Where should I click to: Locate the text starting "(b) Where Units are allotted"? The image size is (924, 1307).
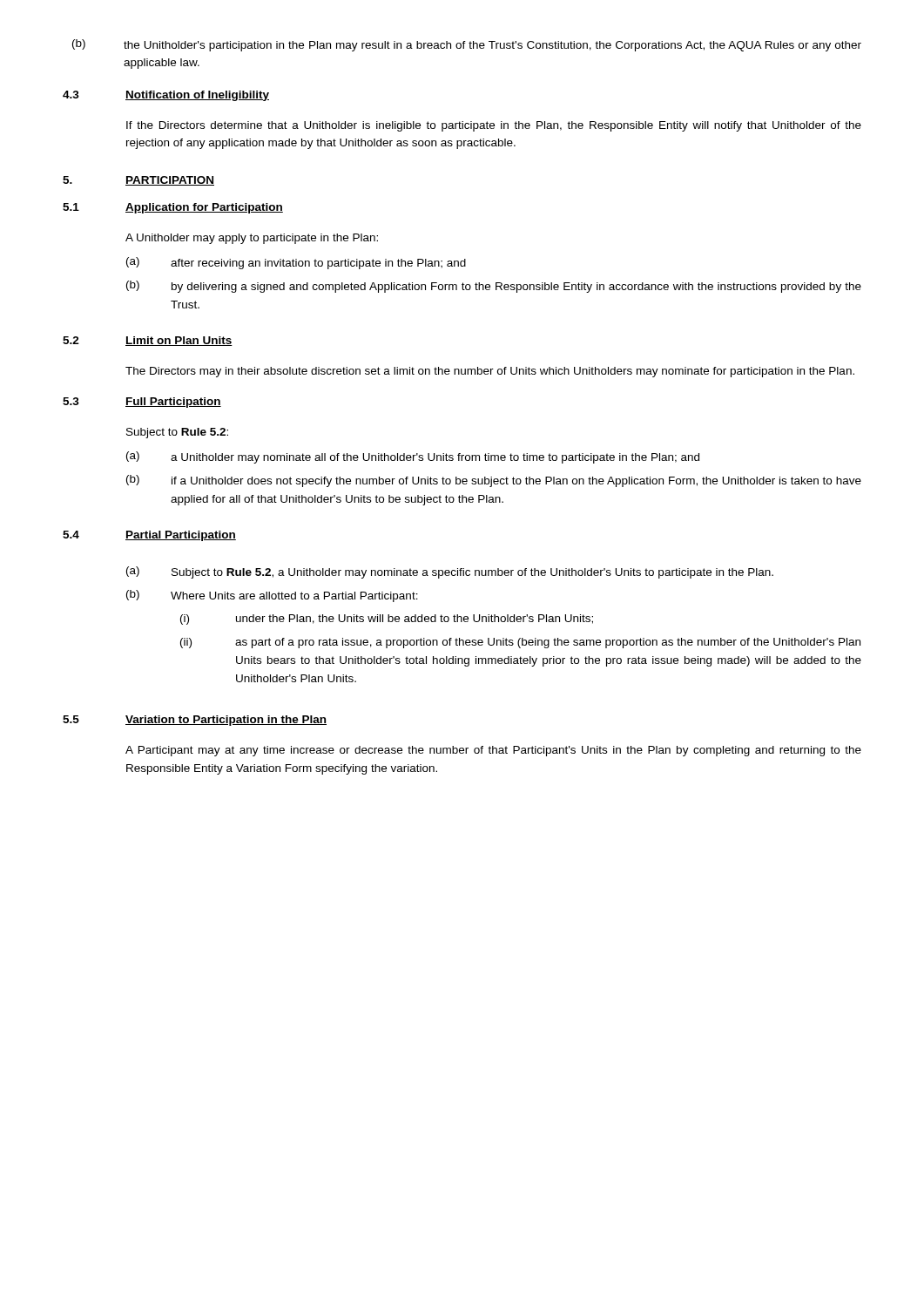click(x=493, y=640)
